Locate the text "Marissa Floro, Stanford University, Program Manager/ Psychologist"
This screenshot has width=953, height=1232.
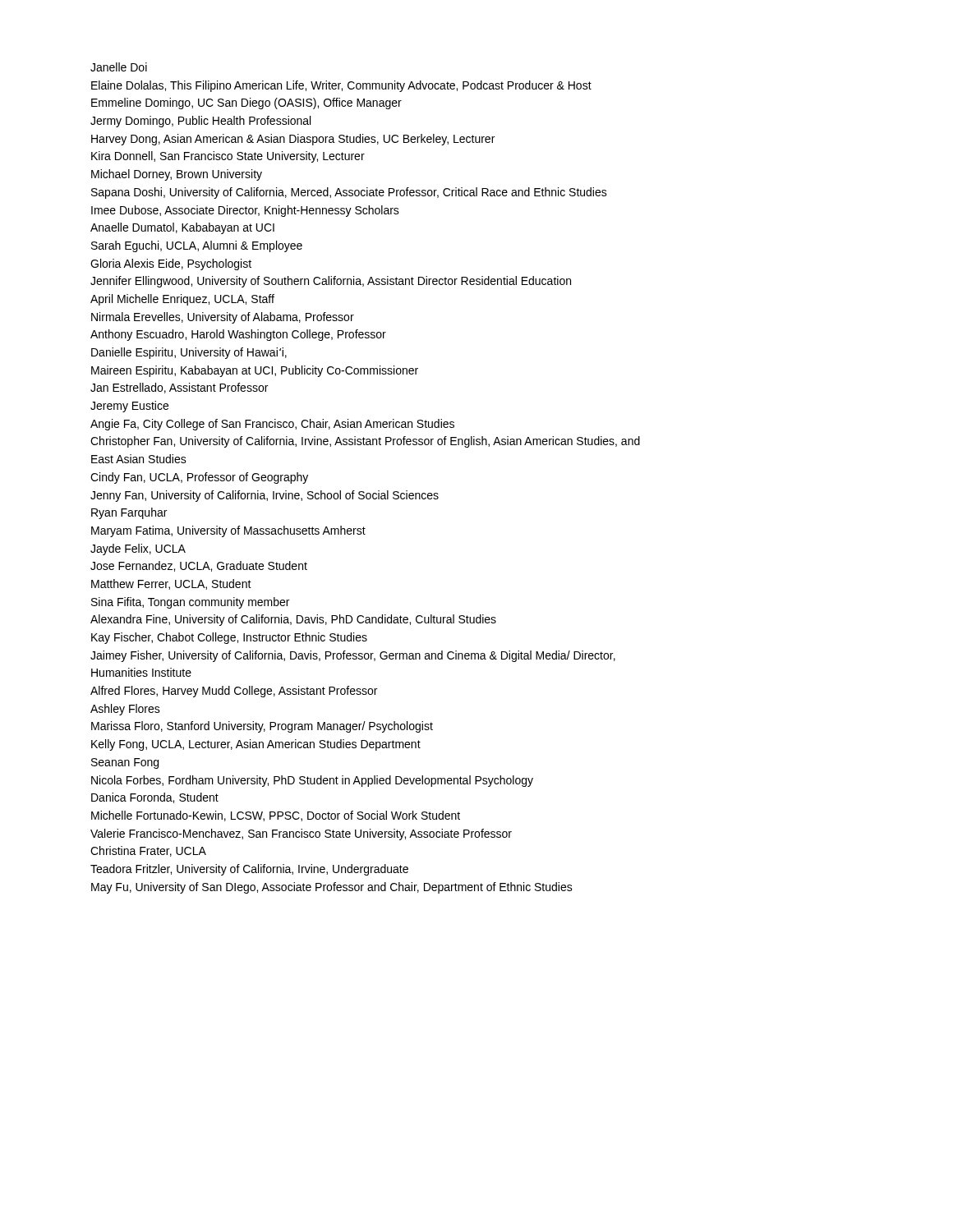[x=262, y=726]
